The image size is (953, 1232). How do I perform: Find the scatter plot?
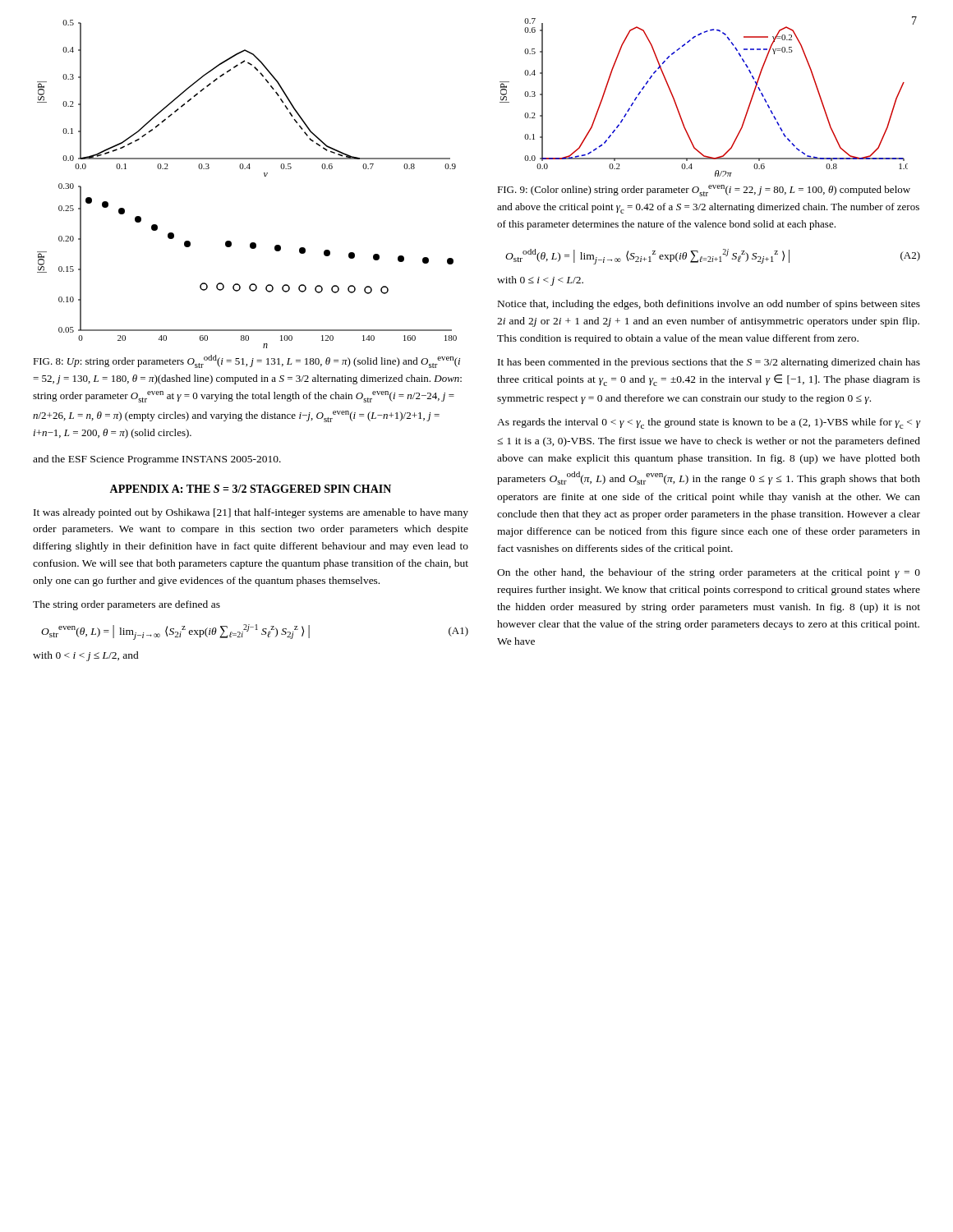pos(251,264)
